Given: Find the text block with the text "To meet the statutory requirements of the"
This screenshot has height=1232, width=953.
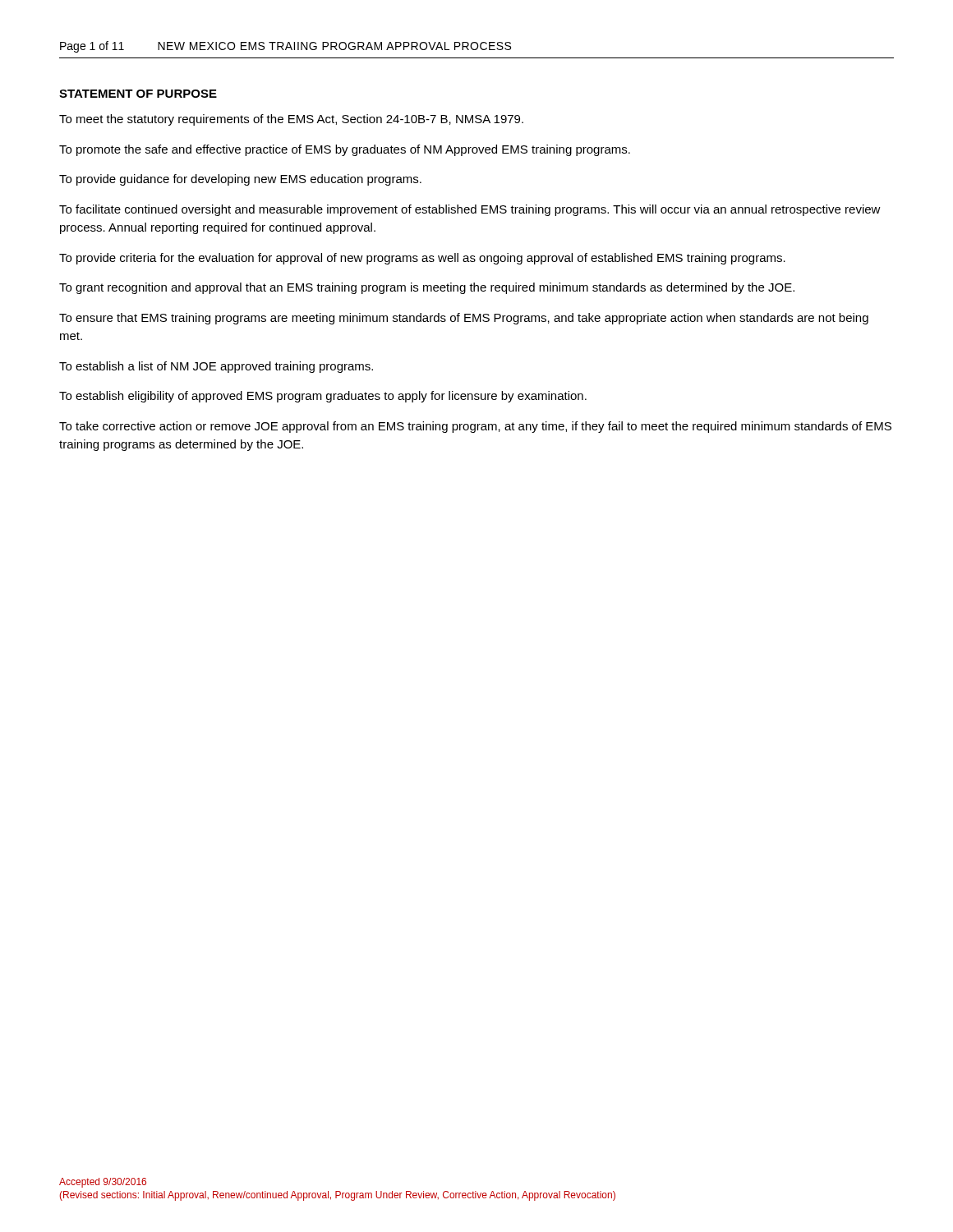Looking at the screenshot, I should tap(292, 119).
